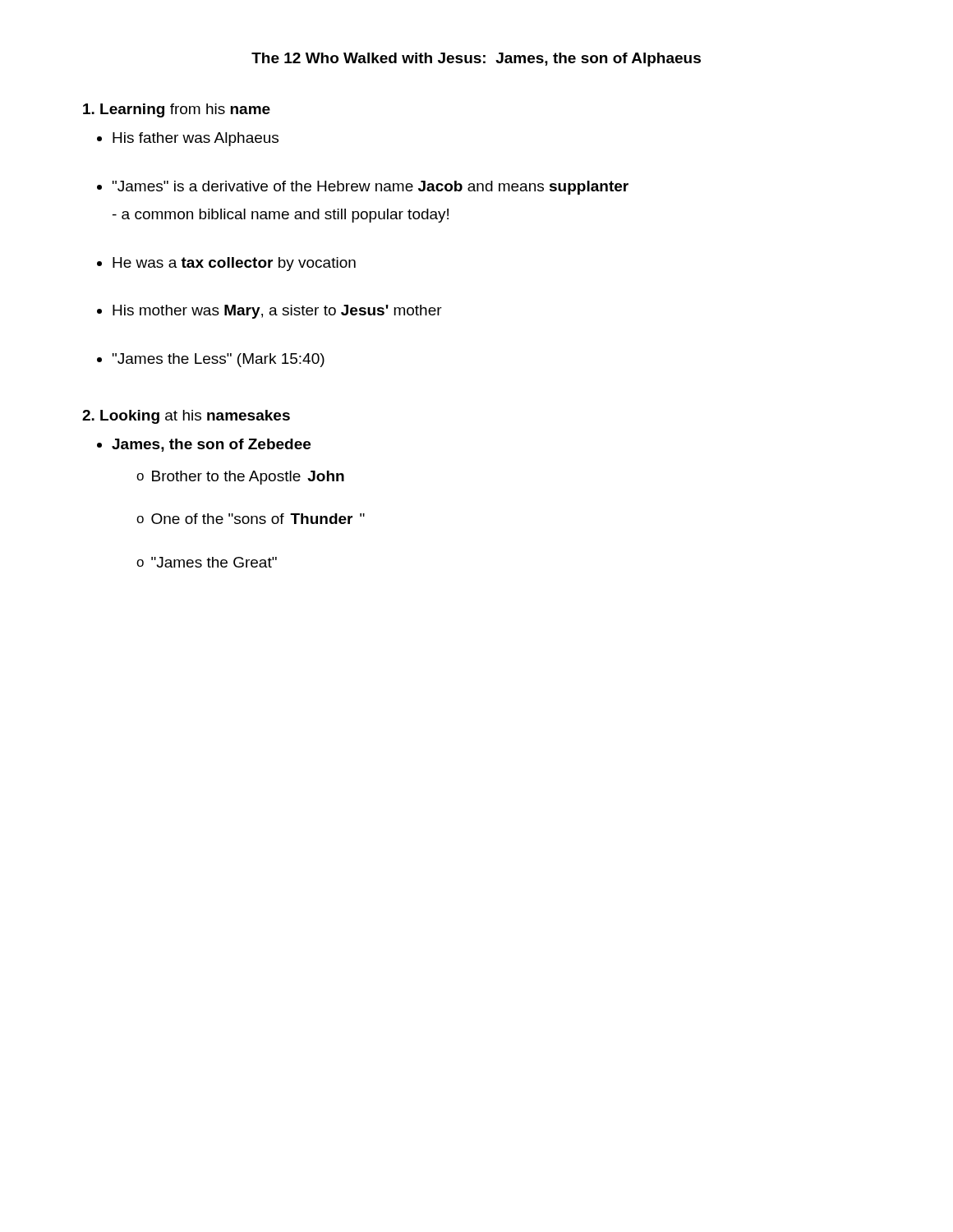Click where it says ""James the Great""

point(214,562)
